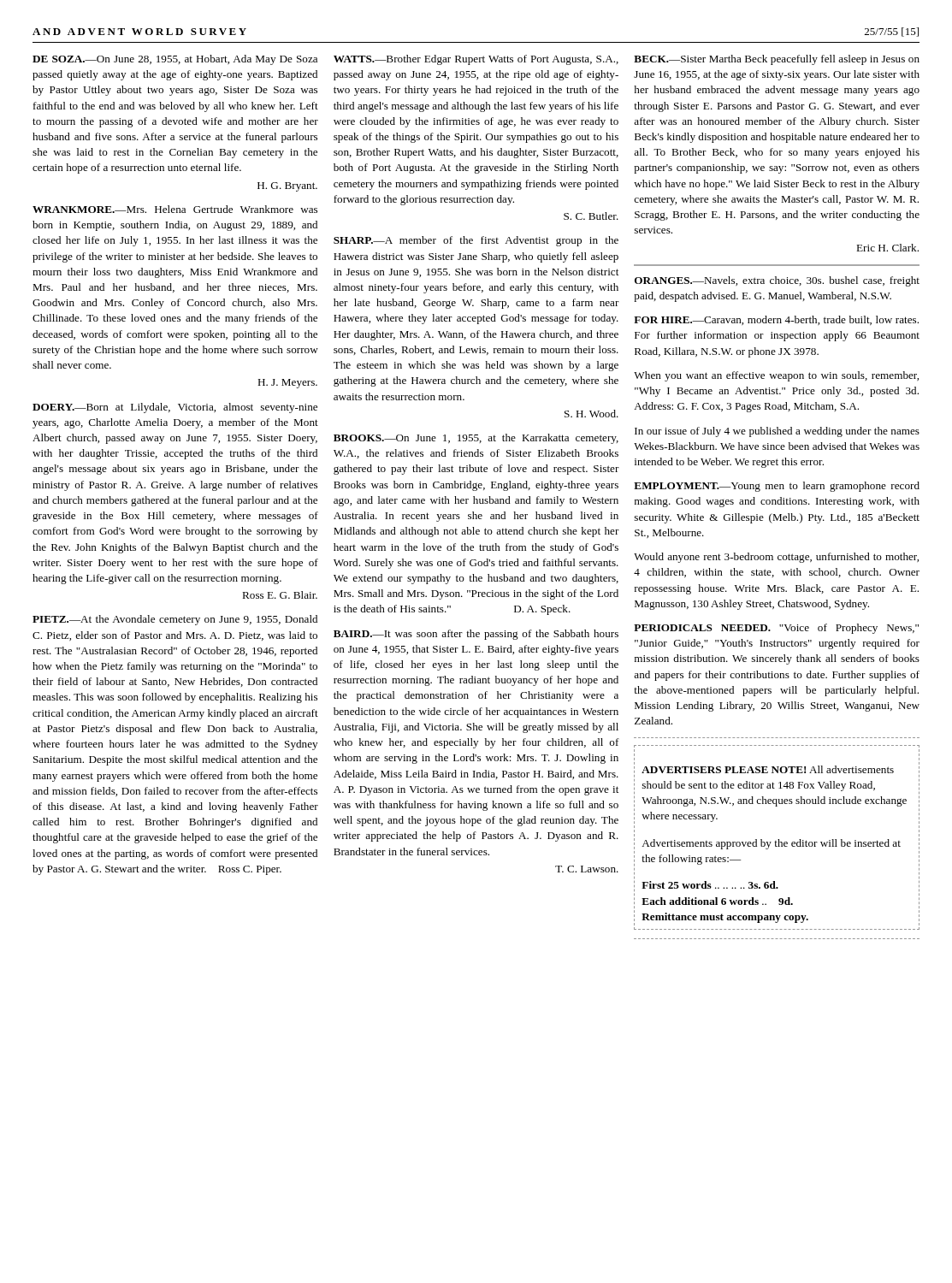952x1283 pixels.
Task: Locate the block starting "SHARP.—A member of the first Adventist group"
Action: coord(476,327)
